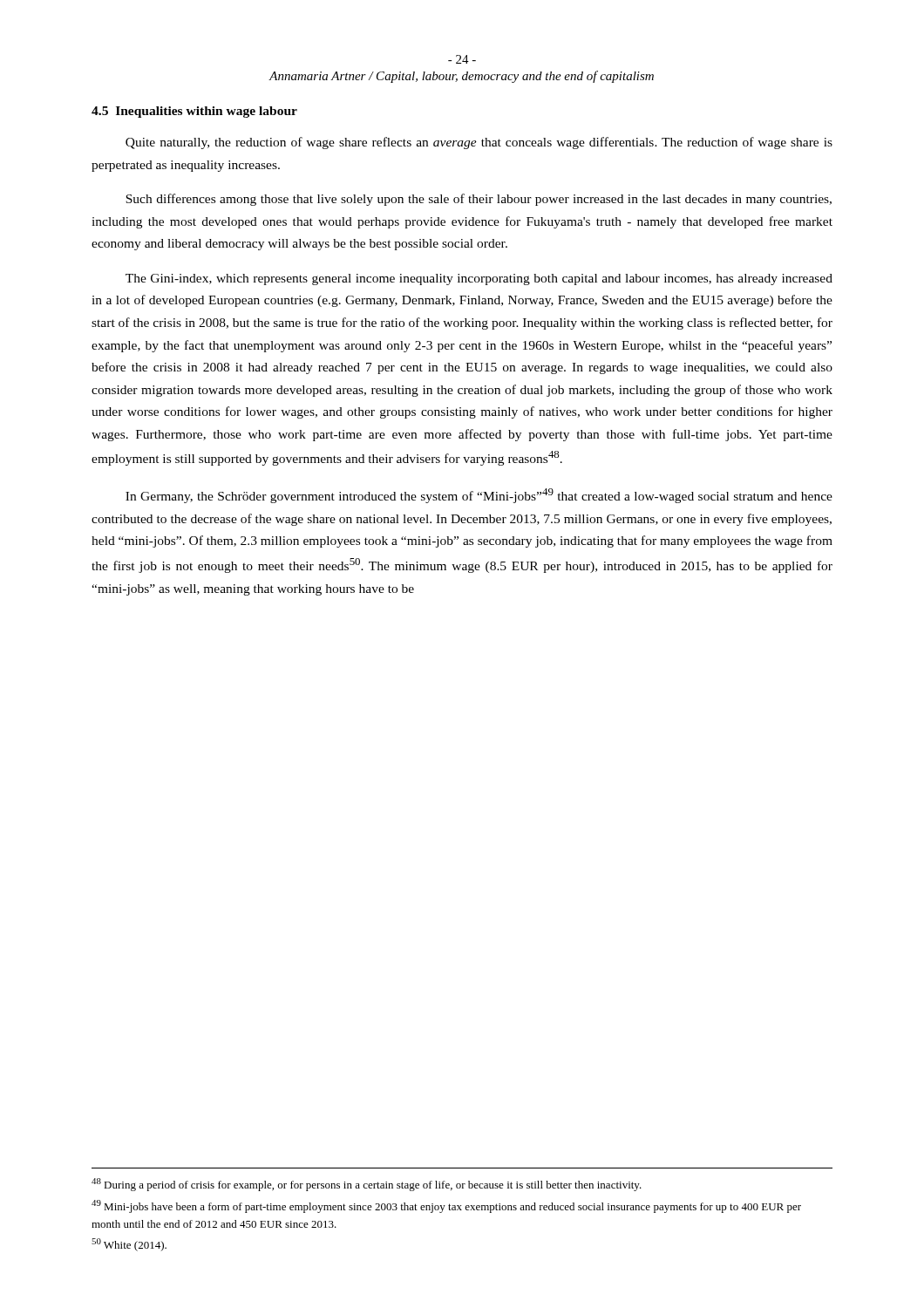924x1308 pixels.
Task: Click the passage that begins "In Germany, the Schröder government"
Action: pos(462,540)
